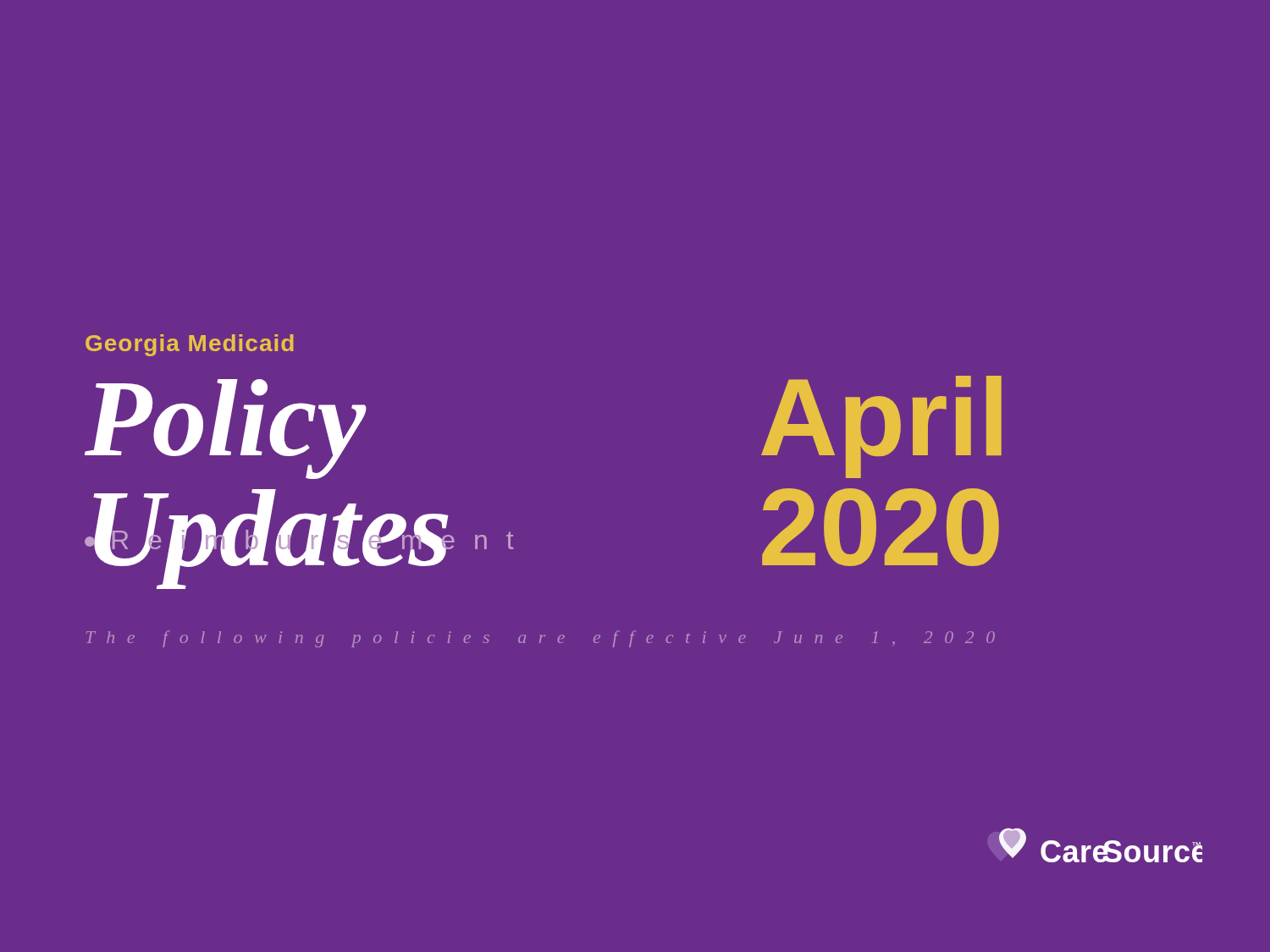This screenshot has width=1270, height=952.
Task: Find "Policy Updates April 2020" on this page
Action: 223,427
